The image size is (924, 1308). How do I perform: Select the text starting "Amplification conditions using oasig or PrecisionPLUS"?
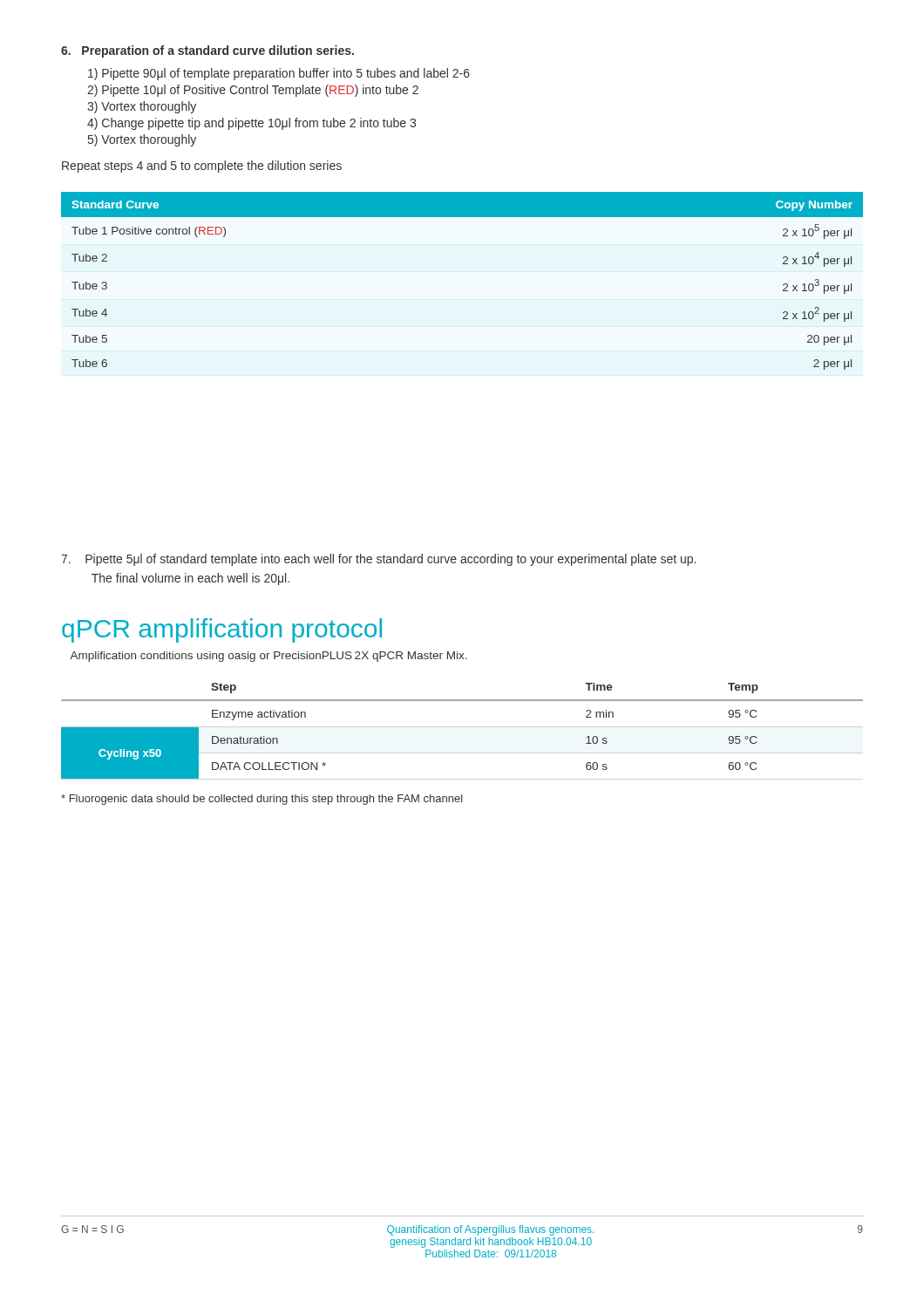pos(264,656)
